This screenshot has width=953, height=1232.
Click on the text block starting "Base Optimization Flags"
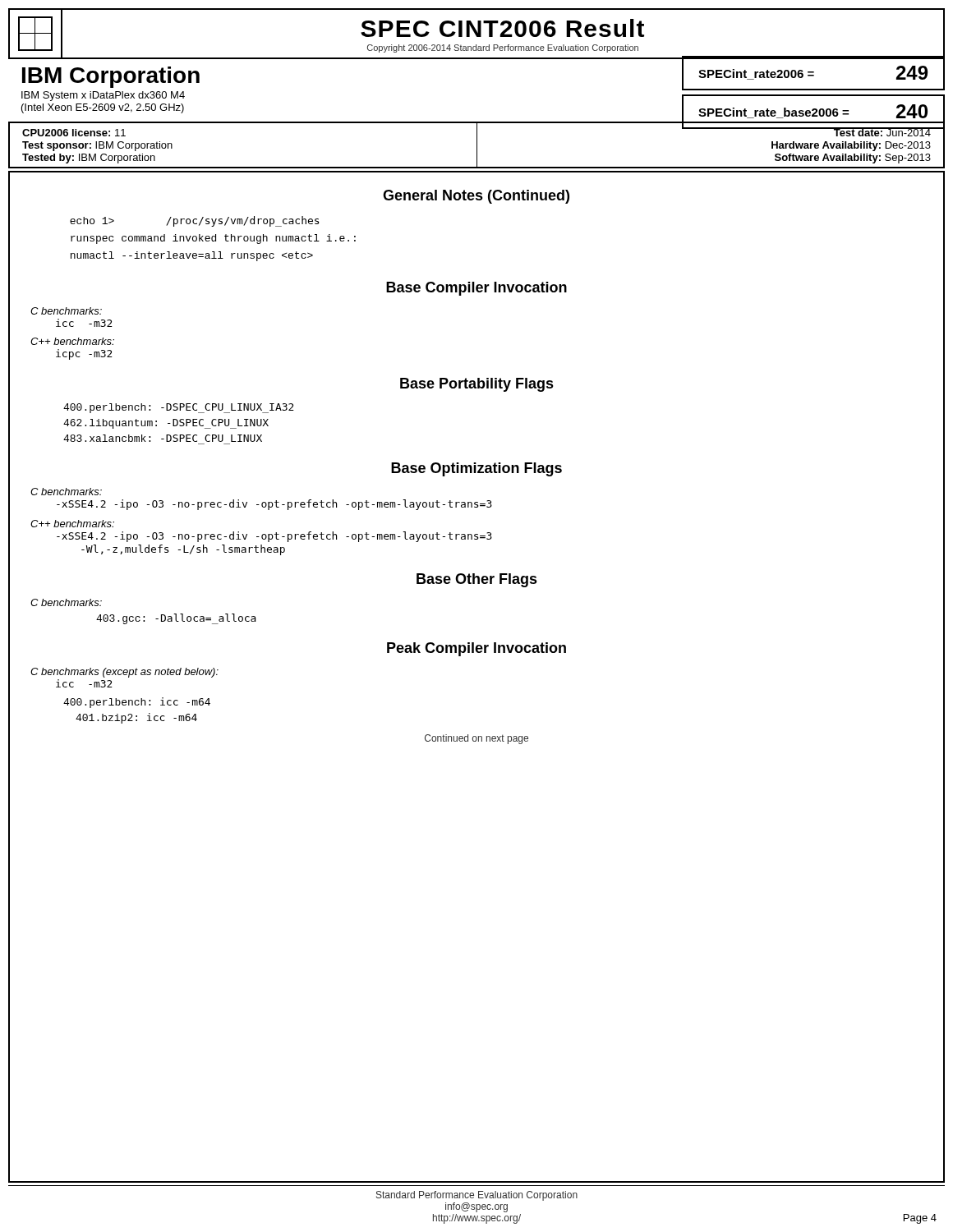click(476, 468)
